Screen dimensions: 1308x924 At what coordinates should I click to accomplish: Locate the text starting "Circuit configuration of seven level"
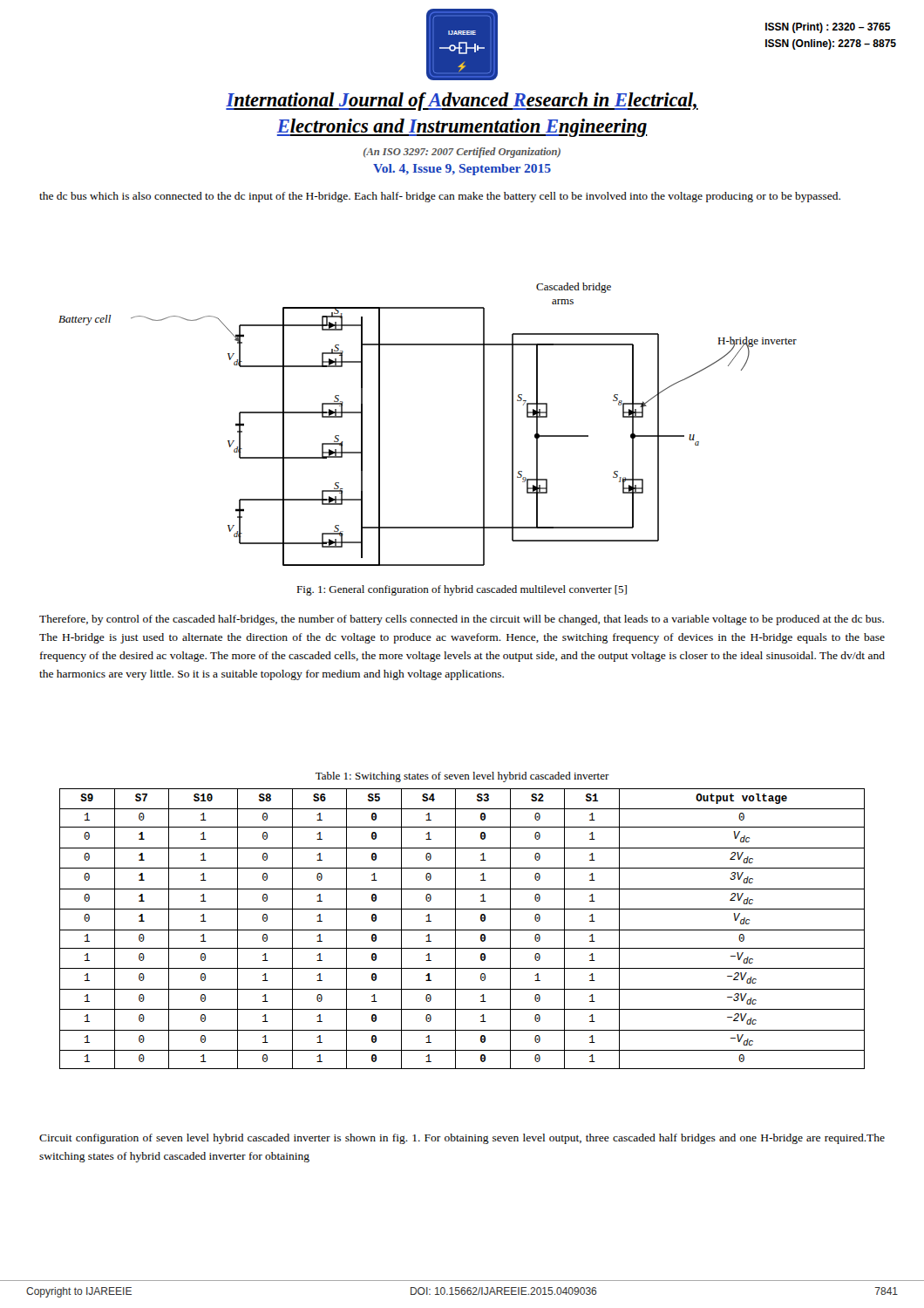coord(462,1147)
